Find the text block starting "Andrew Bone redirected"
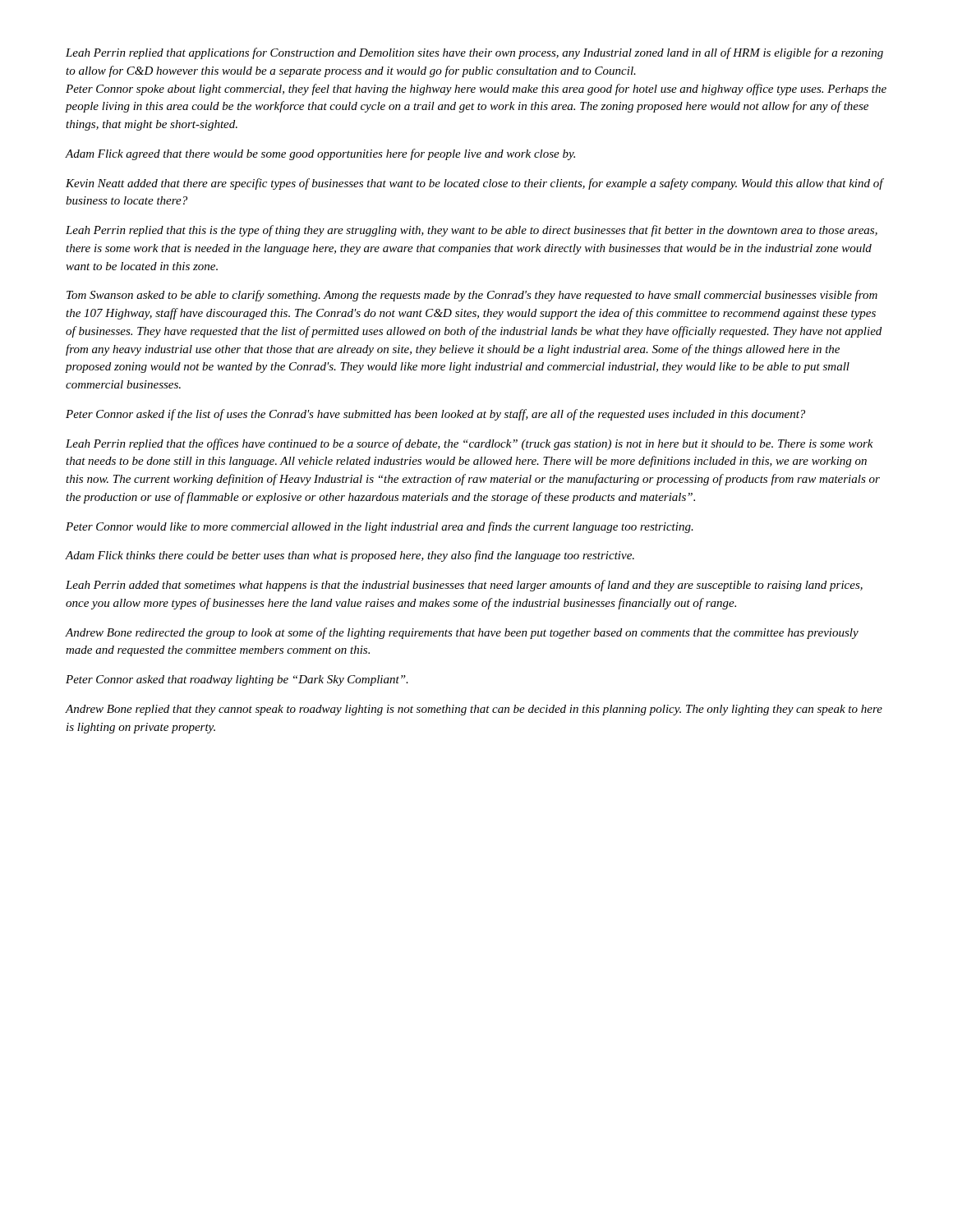This screenshot has width=953, height=1232. tap(462, 641)
